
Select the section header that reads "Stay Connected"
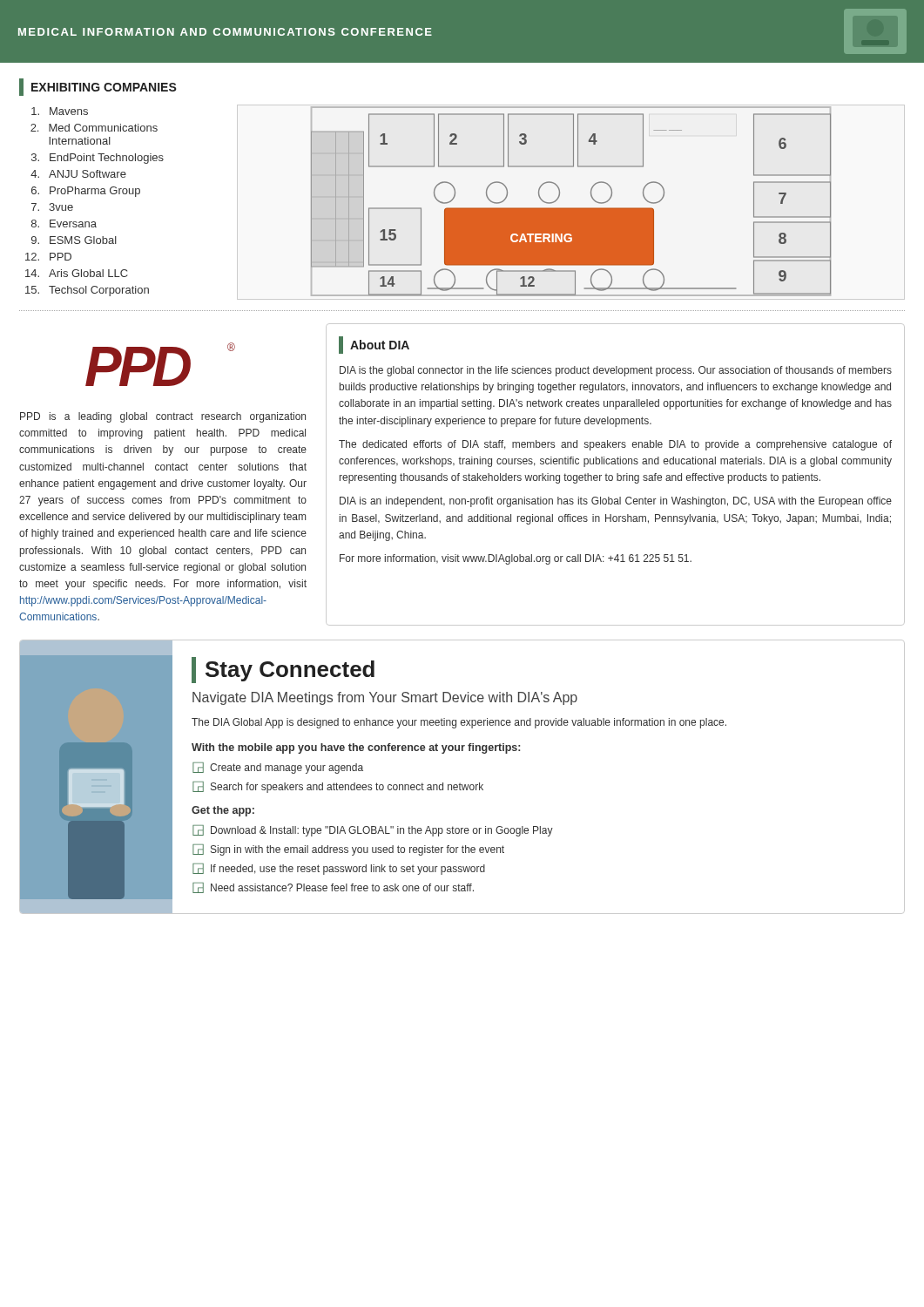click(284, 670)
